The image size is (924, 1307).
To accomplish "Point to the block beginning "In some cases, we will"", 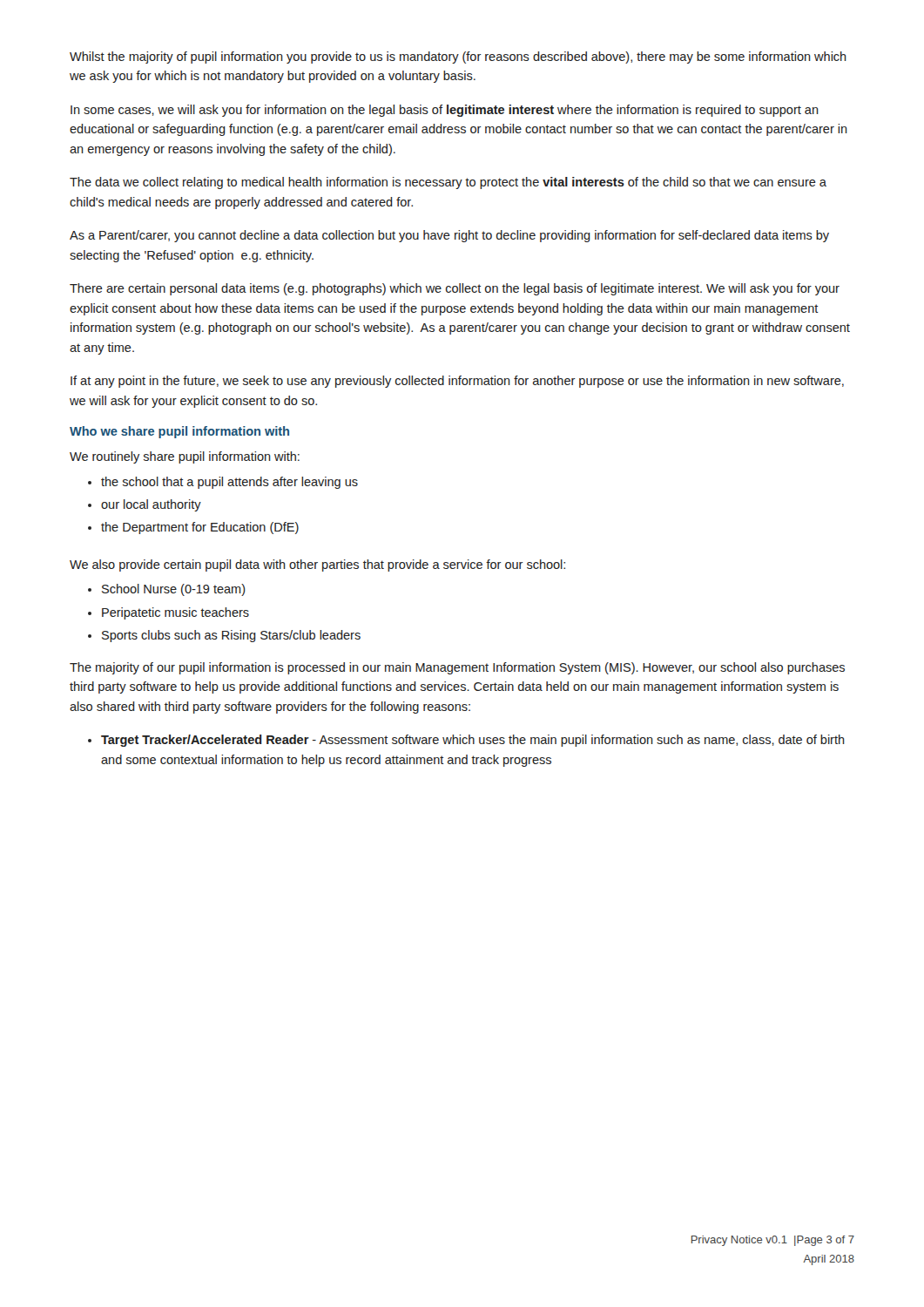I will point(459,129).
